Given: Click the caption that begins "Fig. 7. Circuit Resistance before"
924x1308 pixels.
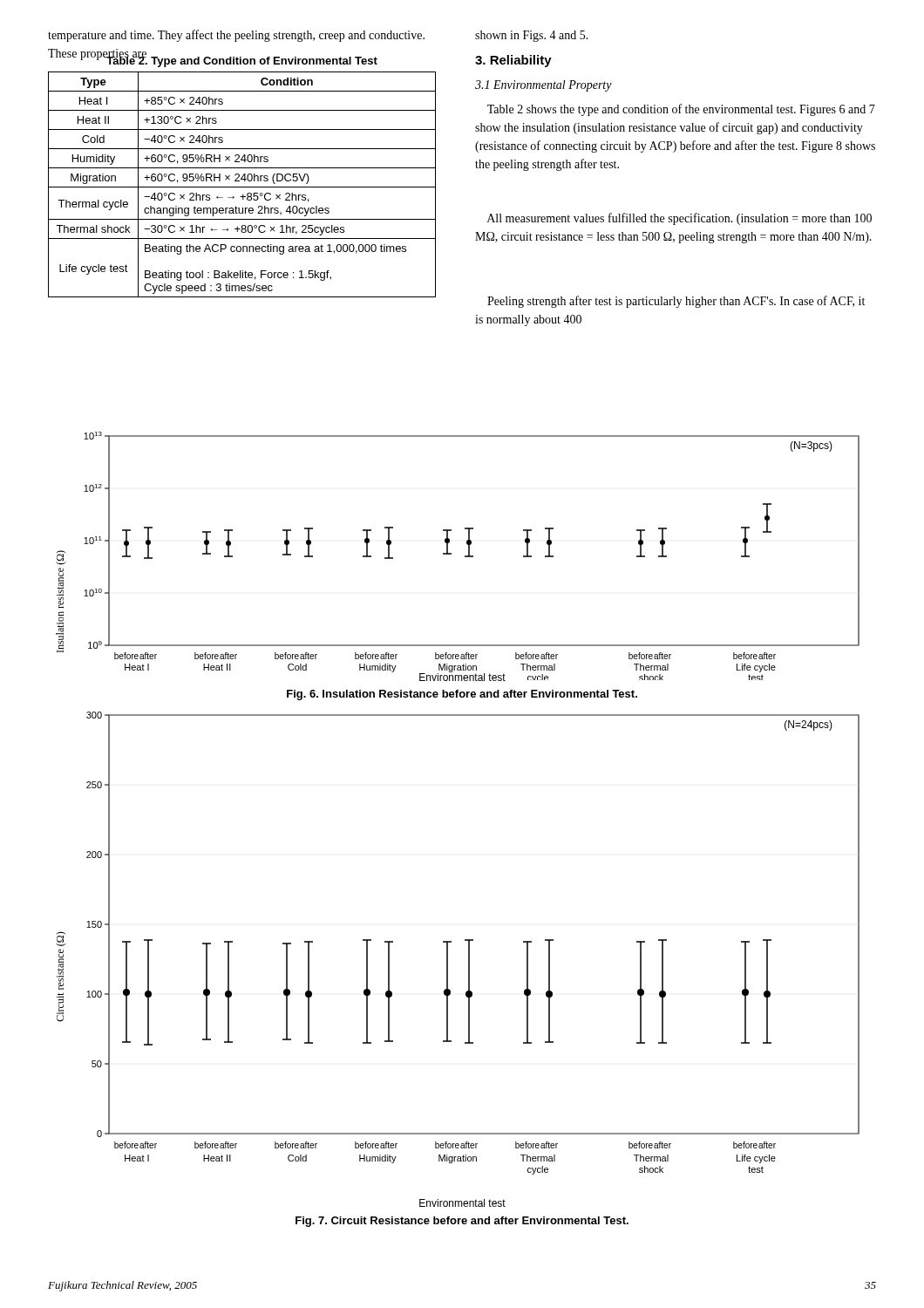Looking at the screenshot, I should pyautogui.click(x=462, y=1220).
